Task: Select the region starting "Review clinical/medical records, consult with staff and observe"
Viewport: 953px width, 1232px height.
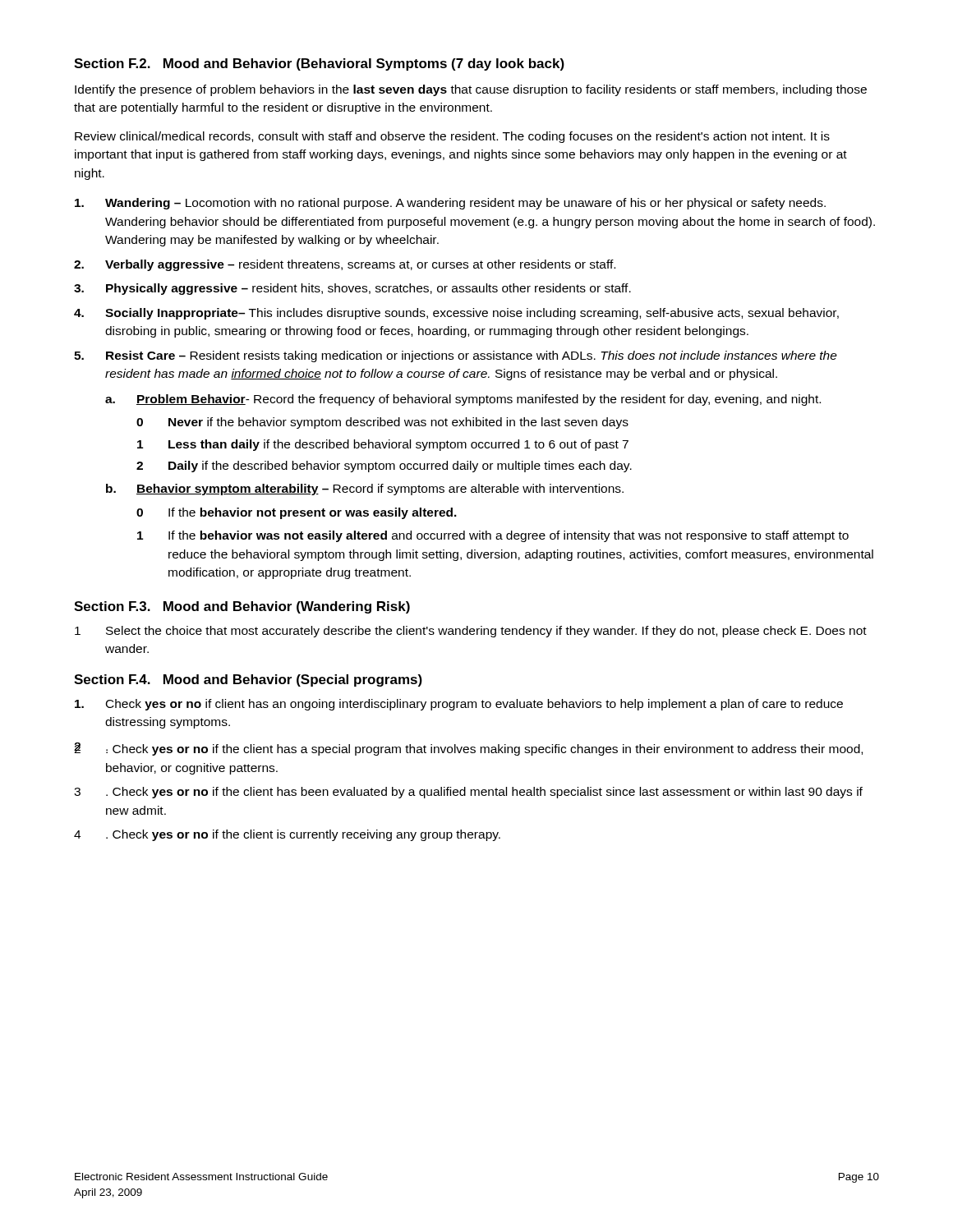Action: tap(460, 154)
